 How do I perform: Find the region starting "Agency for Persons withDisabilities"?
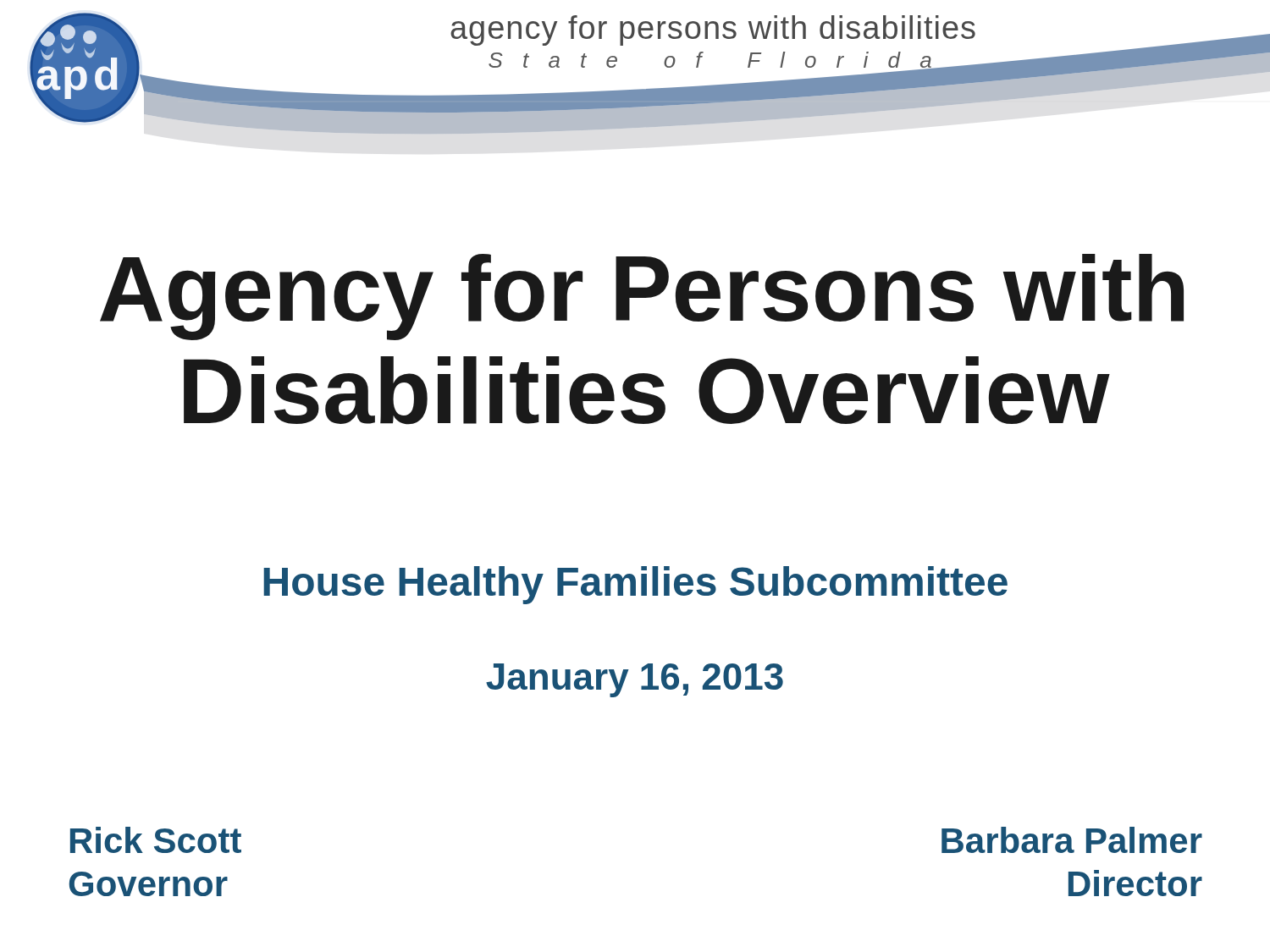point(643,339)
